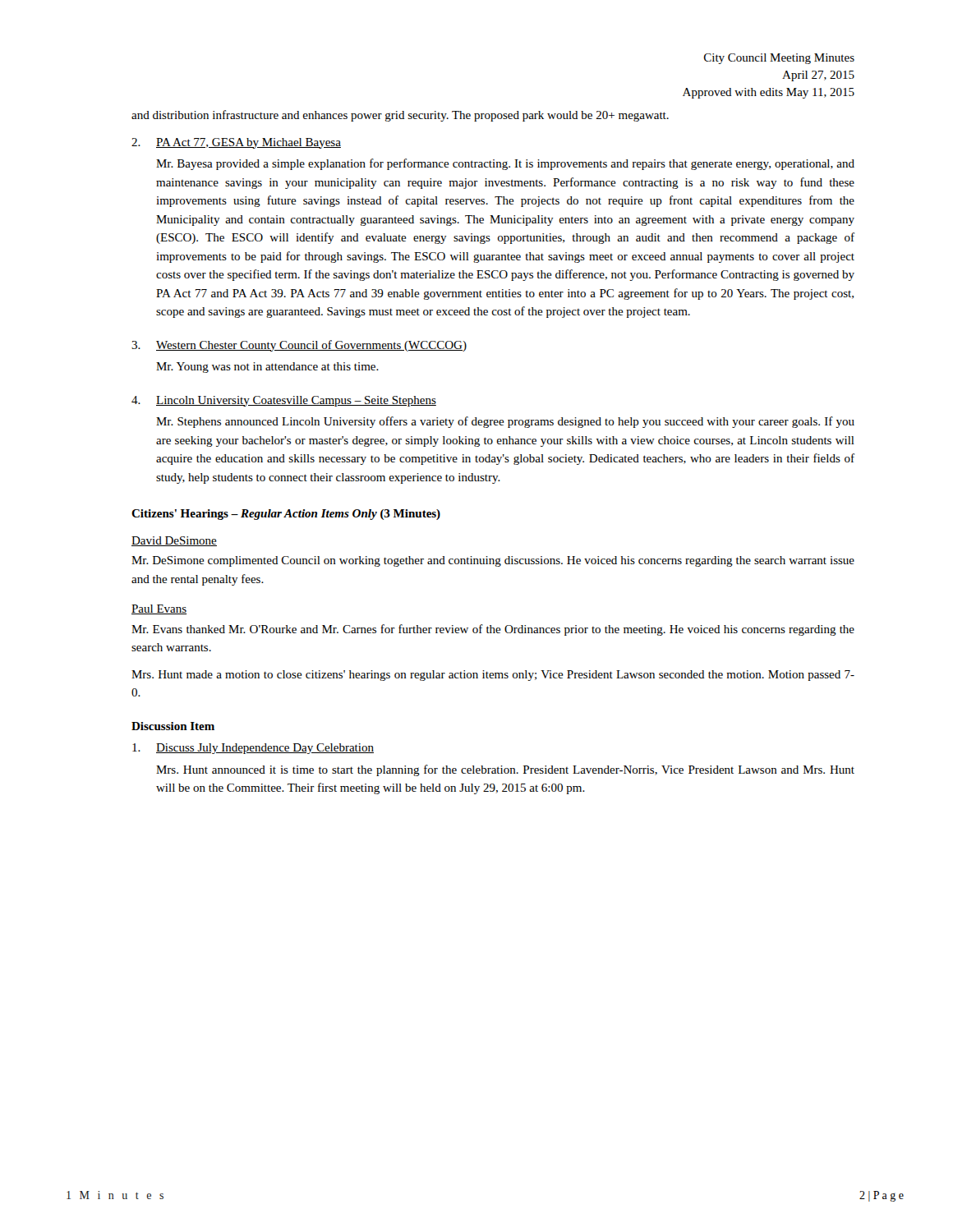Point to "Paul Evans"
Viewport: 953px width, 1232px height.
(x=159, y=609)
